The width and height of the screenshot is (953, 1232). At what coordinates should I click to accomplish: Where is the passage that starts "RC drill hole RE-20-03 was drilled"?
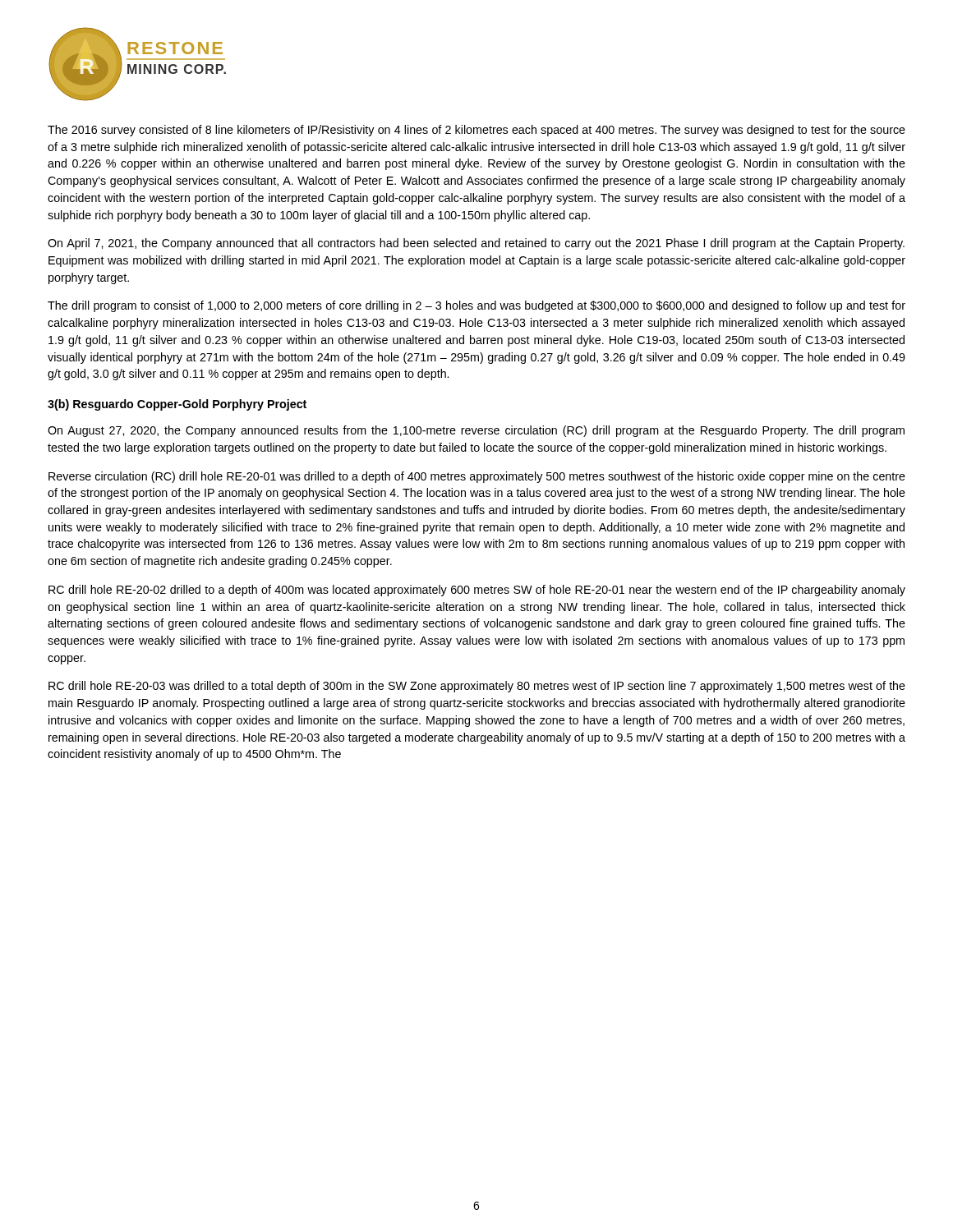pyautogui.click(x=476, y=720)
